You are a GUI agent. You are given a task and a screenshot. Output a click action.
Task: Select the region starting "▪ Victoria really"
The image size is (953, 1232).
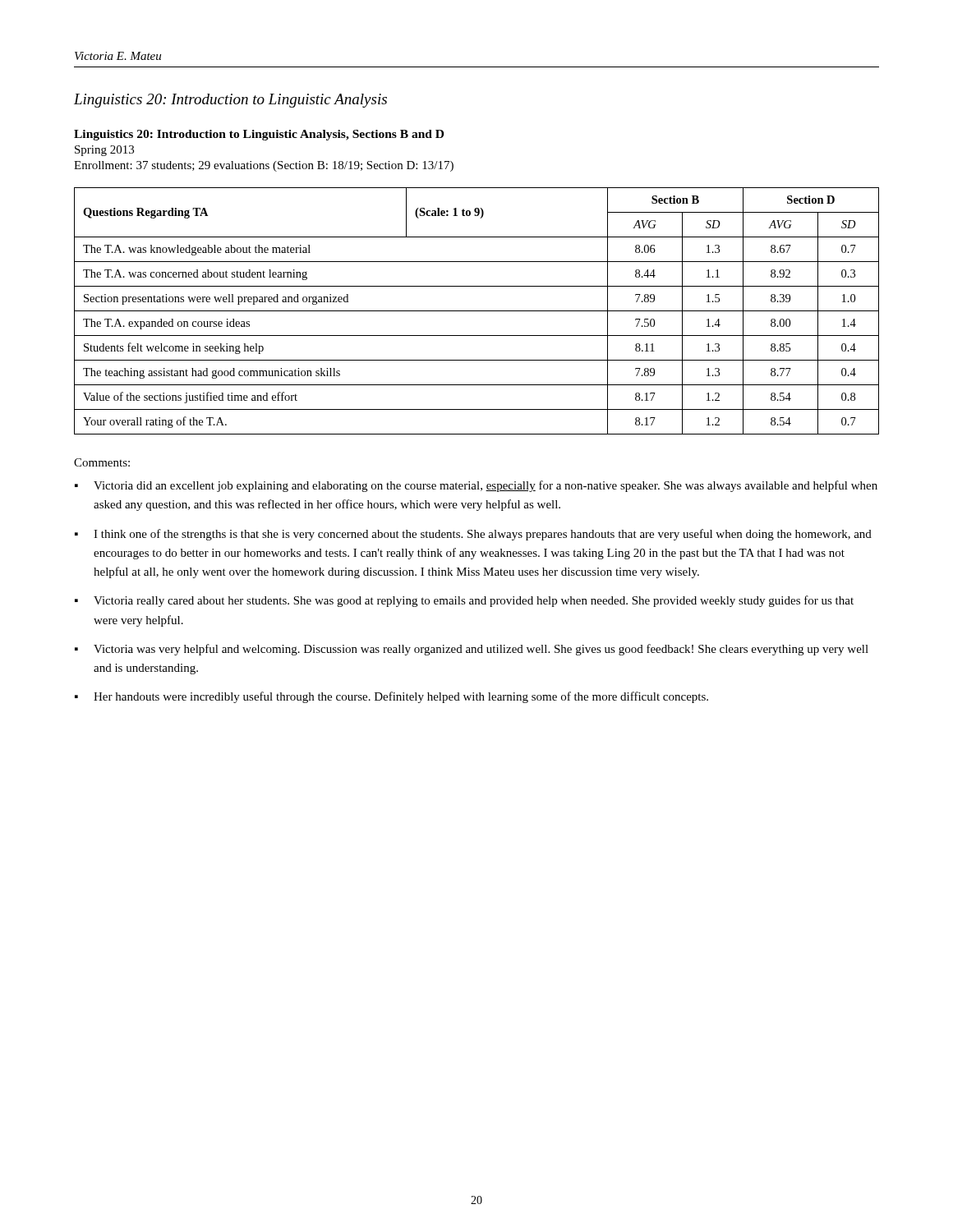click(476, 611)
